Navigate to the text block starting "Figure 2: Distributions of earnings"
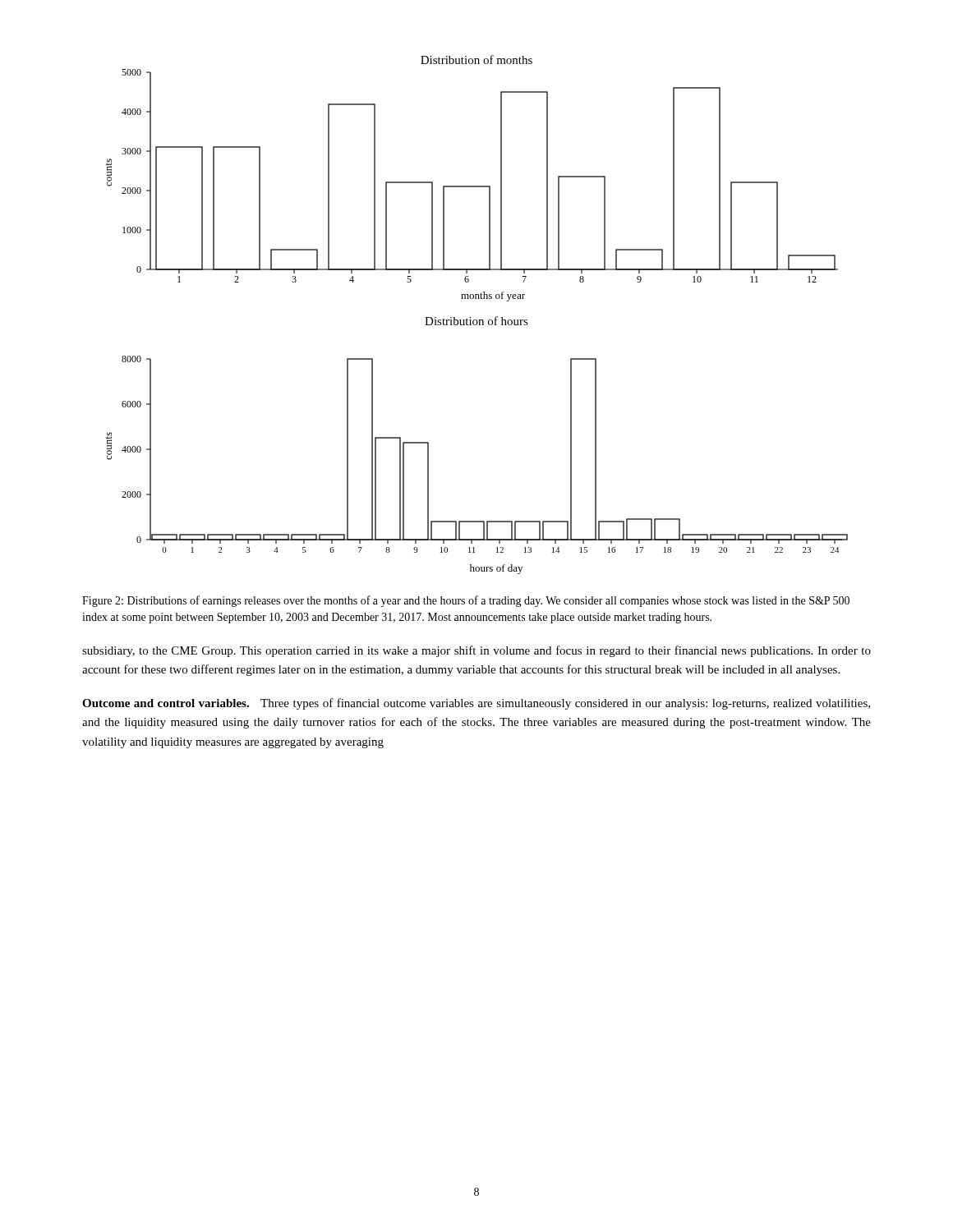953x1232 pixels. [466, 609]
